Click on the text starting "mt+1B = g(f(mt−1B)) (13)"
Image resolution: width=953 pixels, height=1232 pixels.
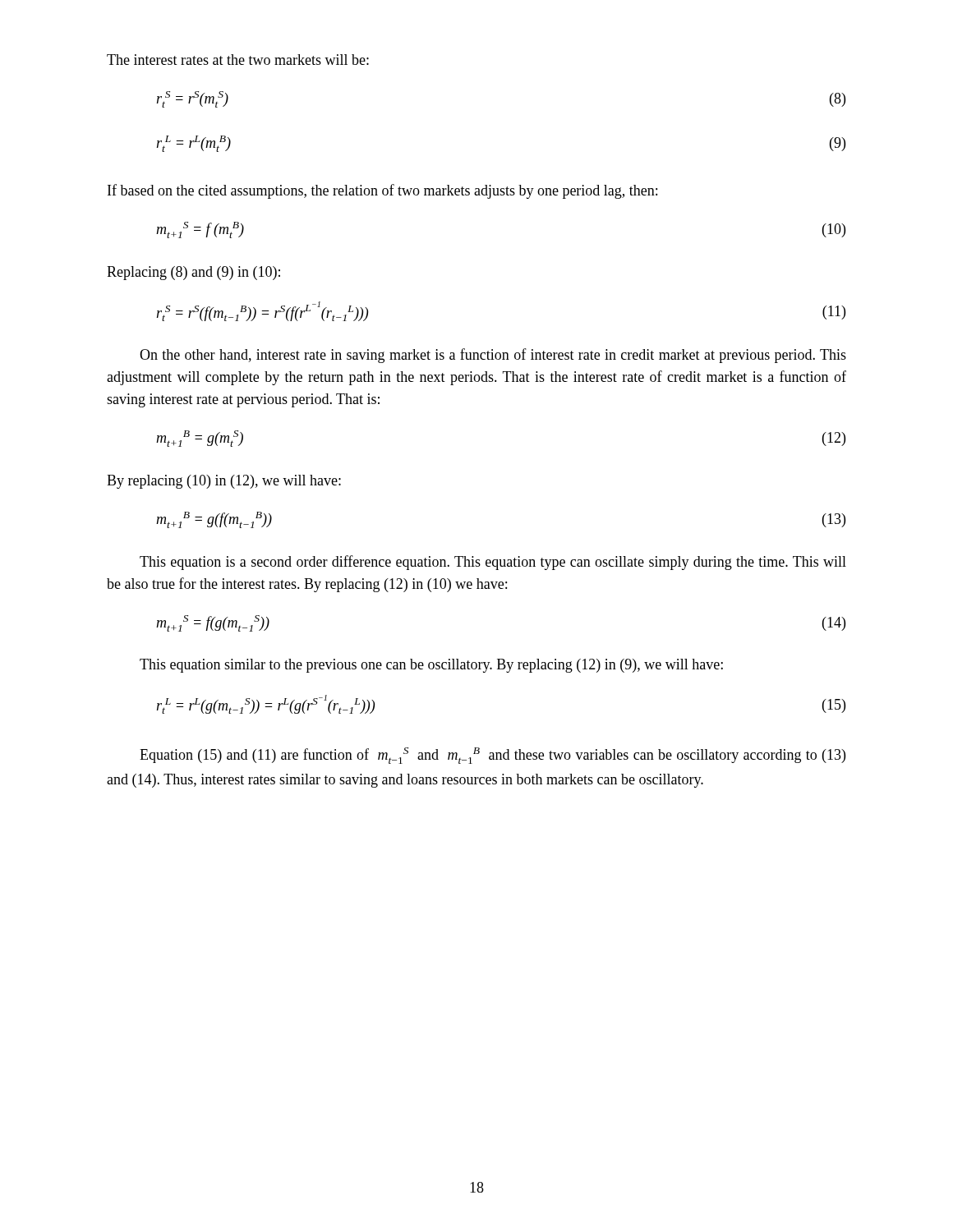click(222, 519)
